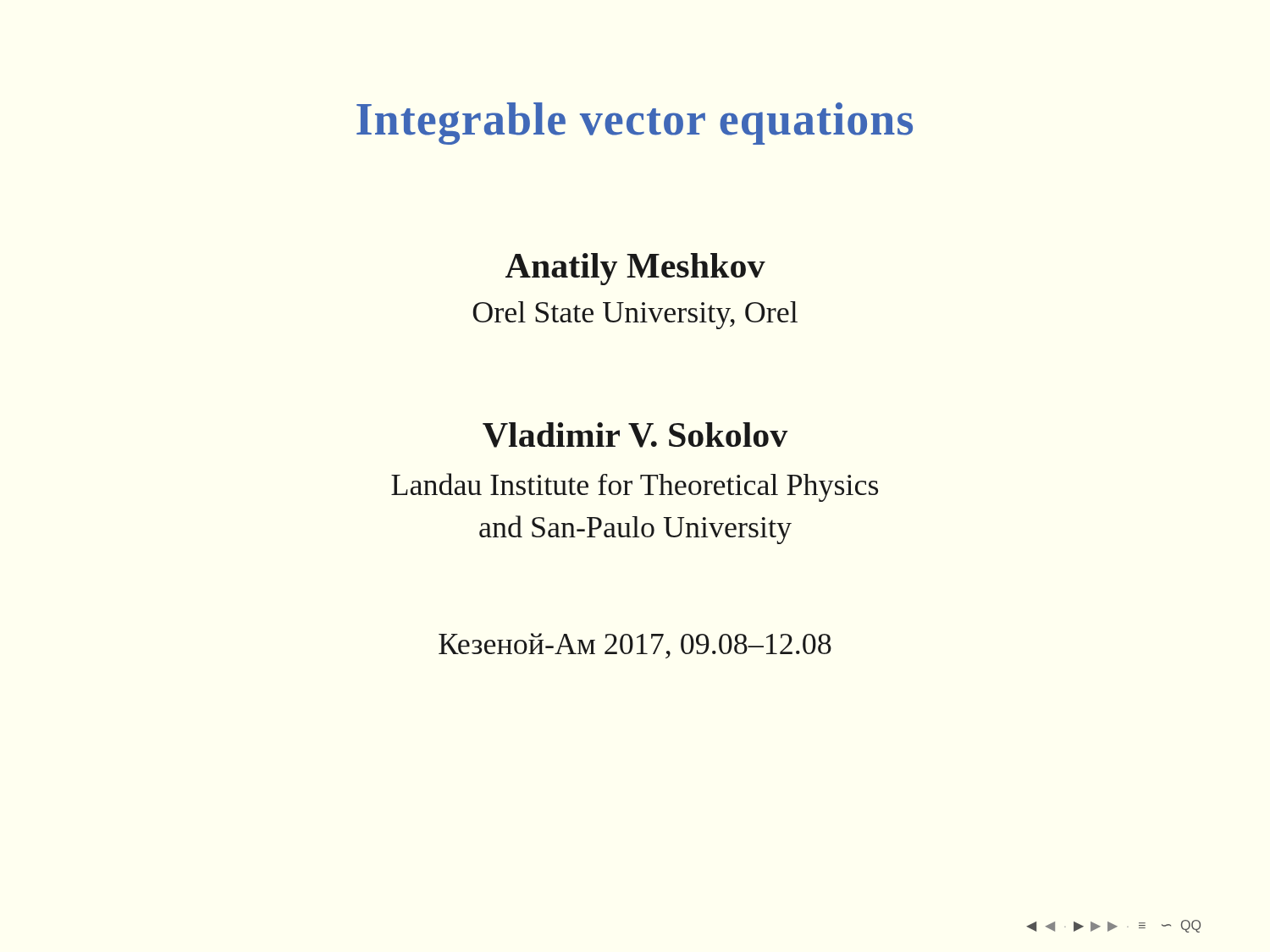Click the passage that begins "Anatily Meshkov Orel"
1270x952 pixels.
[635, 288]
